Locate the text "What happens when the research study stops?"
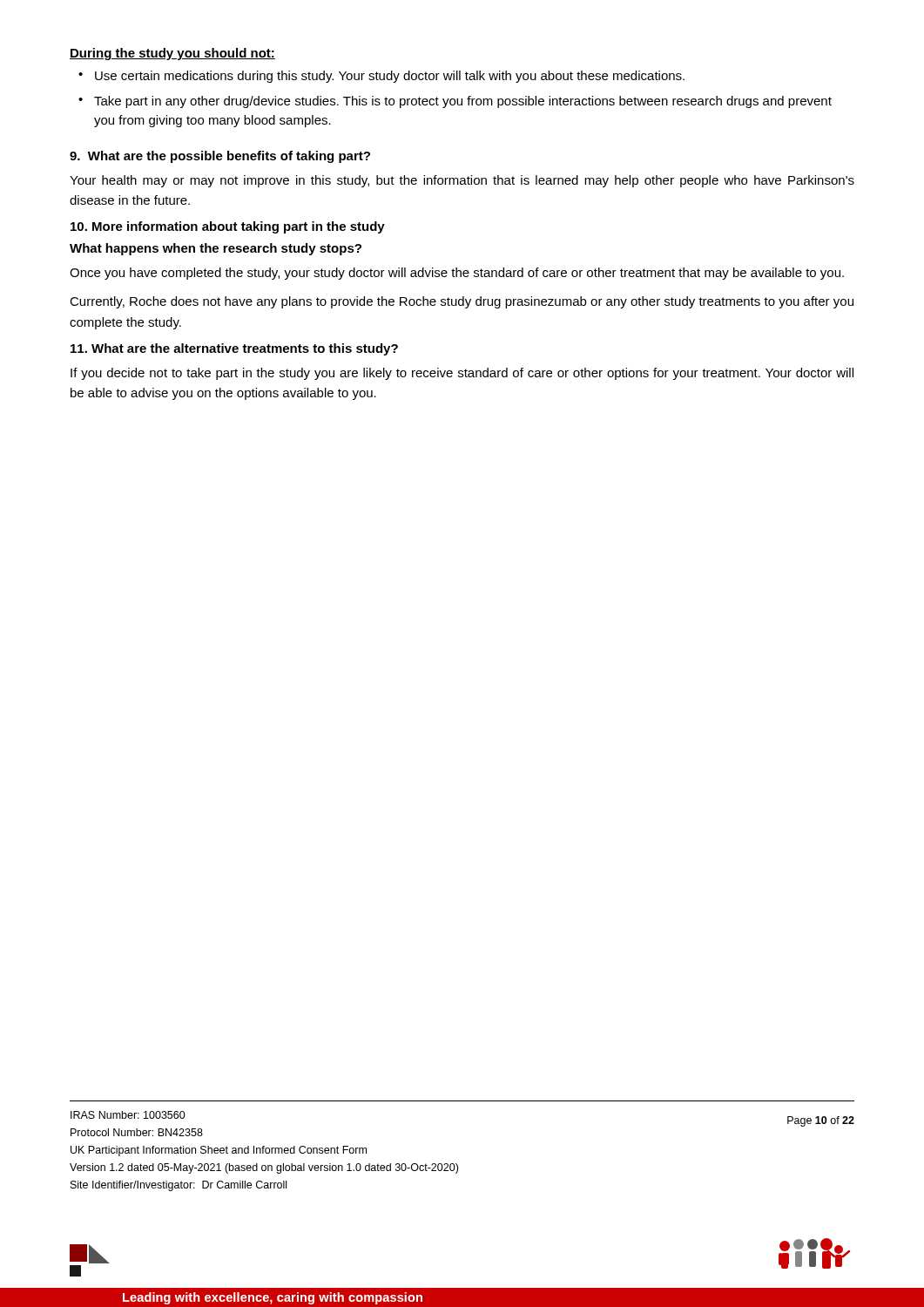This screenshot has height=1307, width=924. (x=216, y=248)
